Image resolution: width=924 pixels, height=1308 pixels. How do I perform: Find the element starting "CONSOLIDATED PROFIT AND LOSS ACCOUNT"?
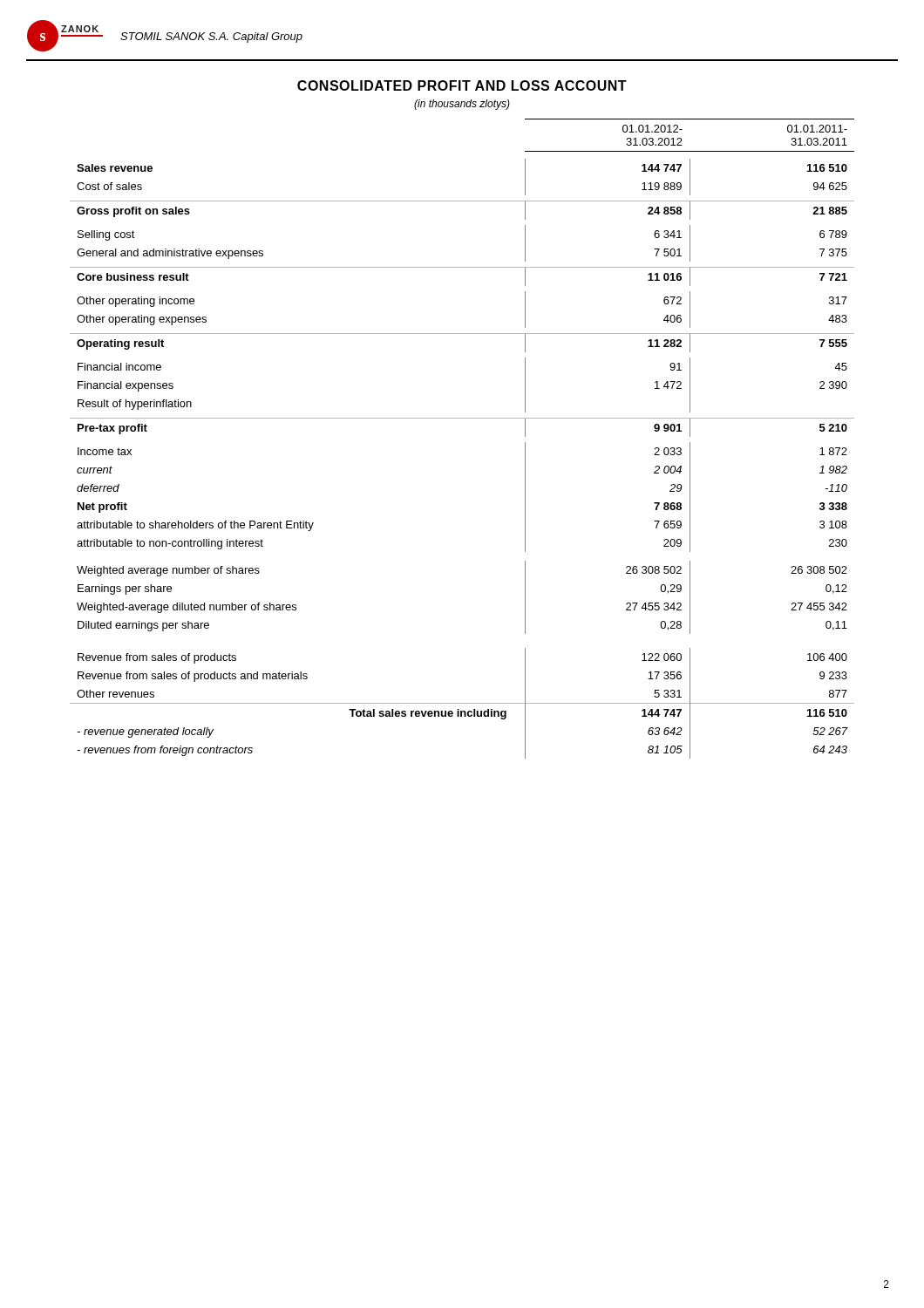click(x=462, y=86)
